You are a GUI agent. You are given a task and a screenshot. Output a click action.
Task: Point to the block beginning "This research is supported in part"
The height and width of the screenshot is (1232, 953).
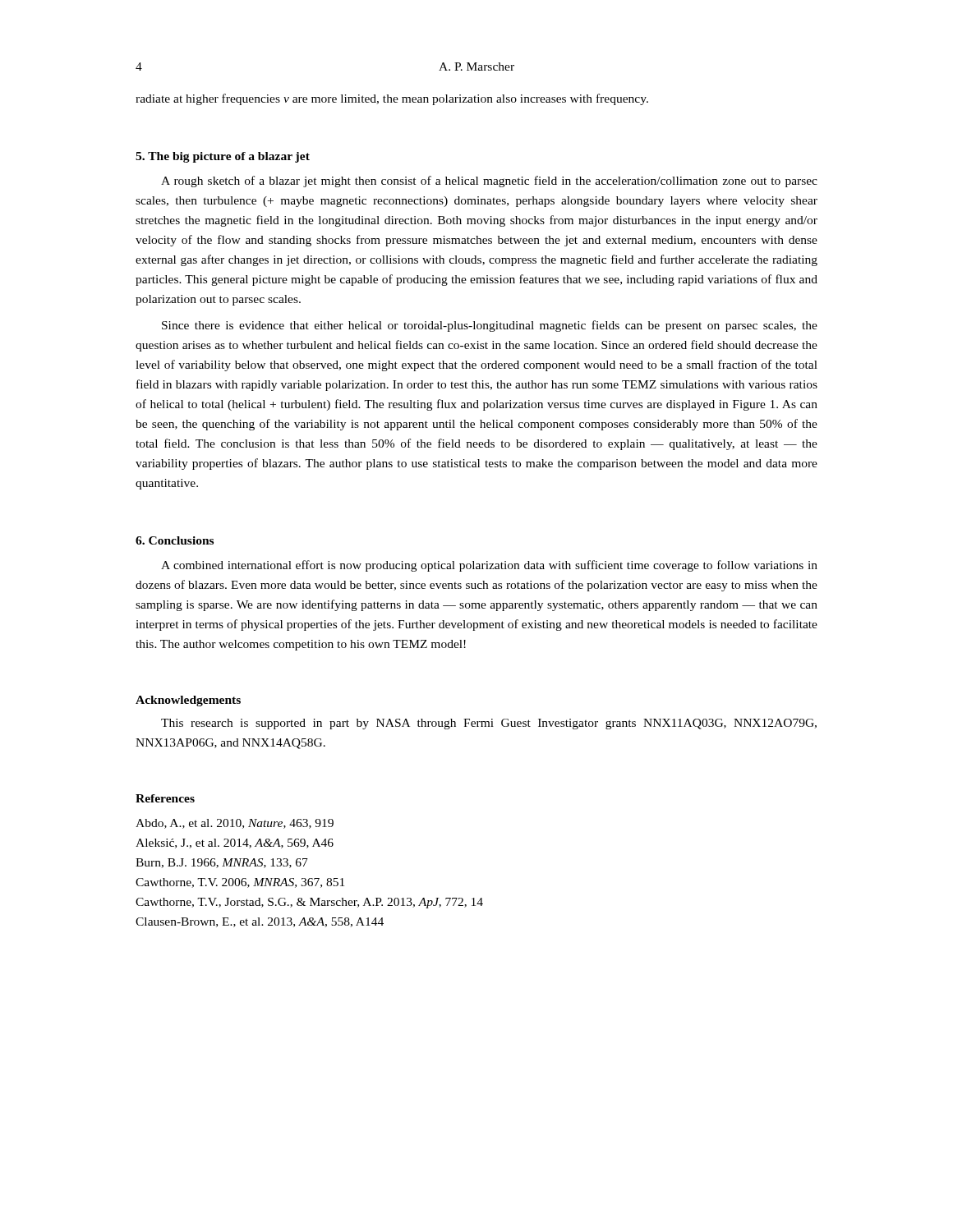tap(476, 733)
